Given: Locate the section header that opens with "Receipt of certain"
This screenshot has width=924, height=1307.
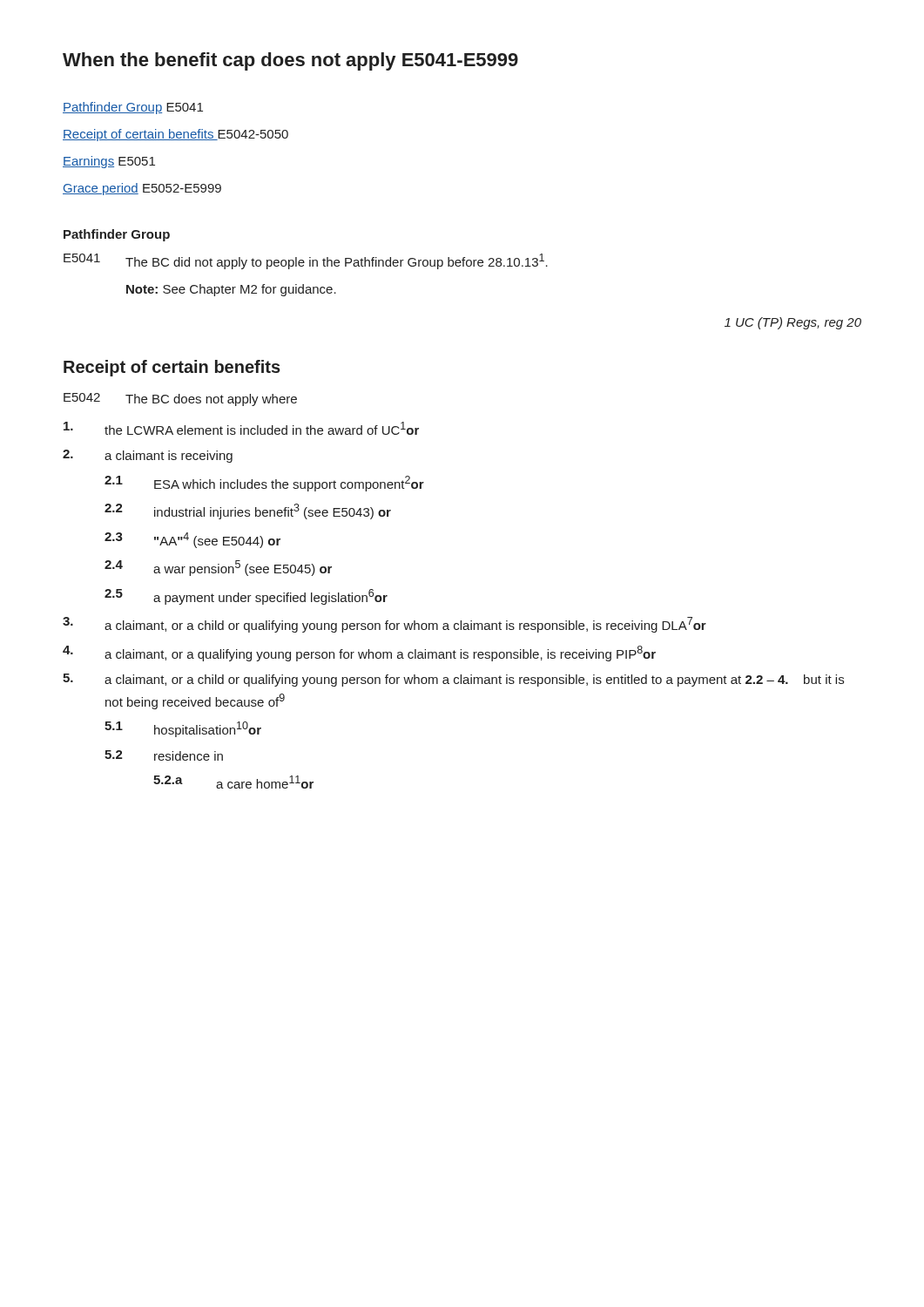Looking at the screenshot, I should (172, 367).
